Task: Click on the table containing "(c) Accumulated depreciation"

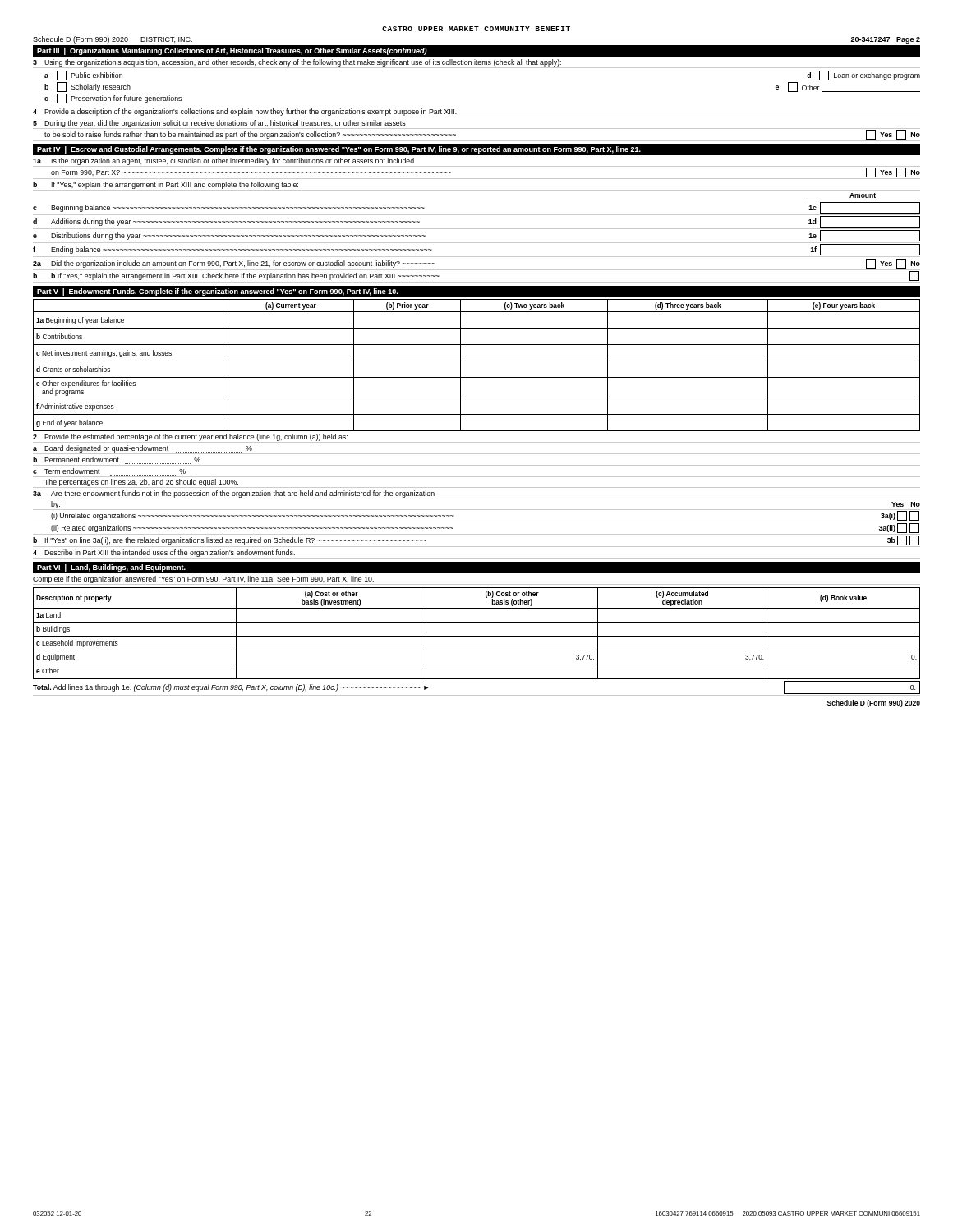Action: [476, 633]
